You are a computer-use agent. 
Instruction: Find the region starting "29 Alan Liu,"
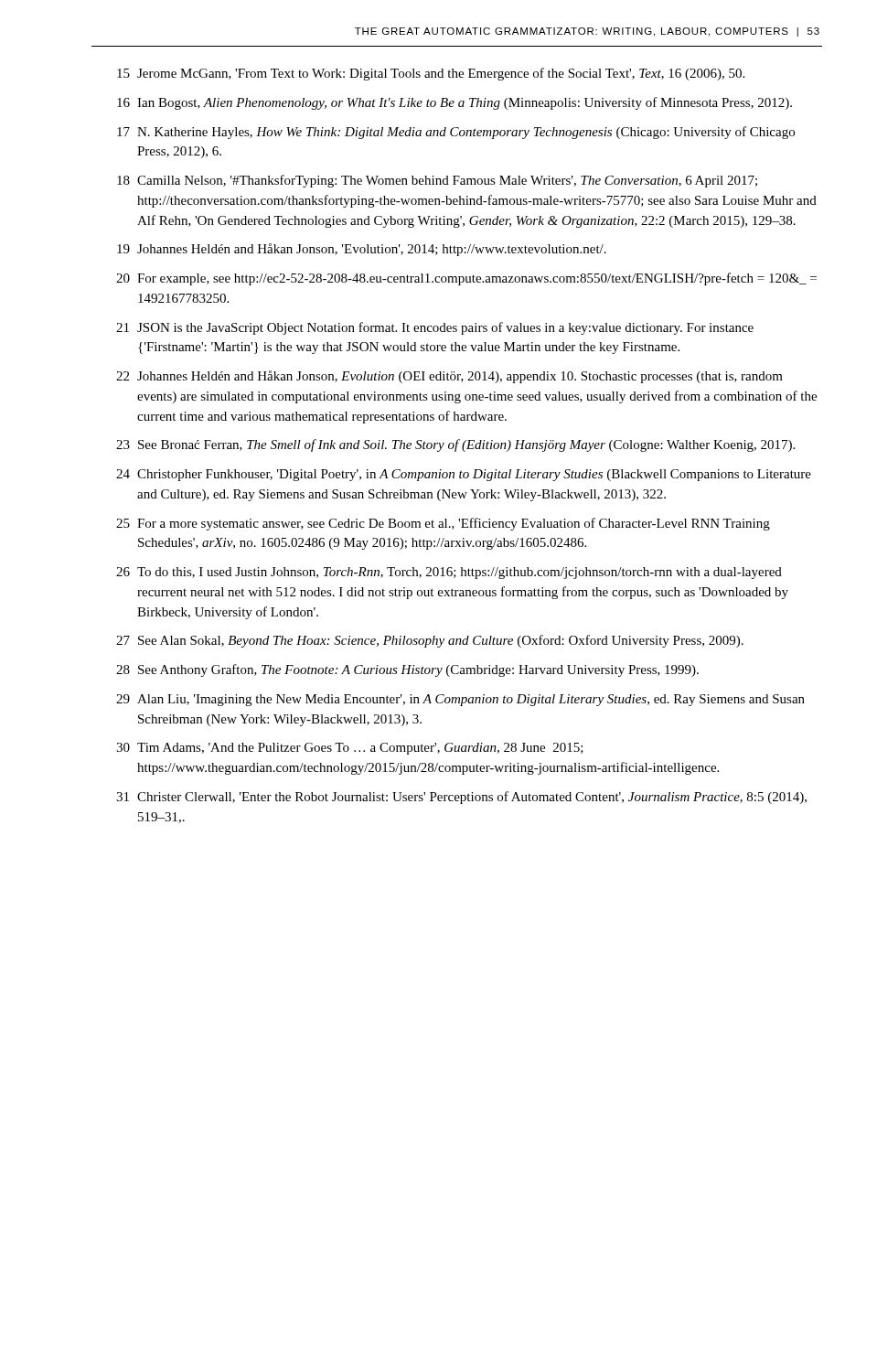coord(457,709)
